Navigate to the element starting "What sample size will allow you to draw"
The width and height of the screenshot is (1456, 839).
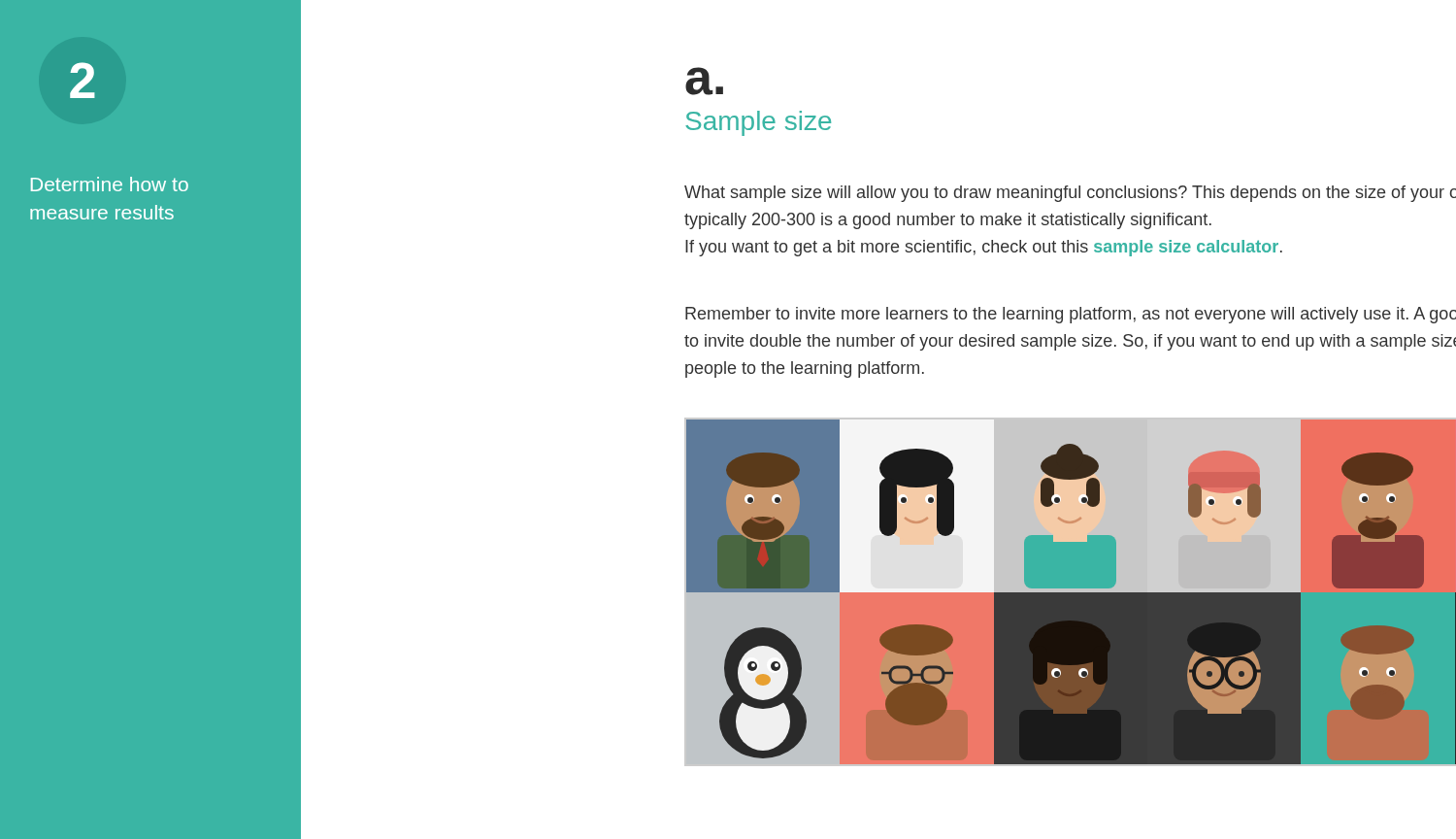click(x=1070, y=219)
